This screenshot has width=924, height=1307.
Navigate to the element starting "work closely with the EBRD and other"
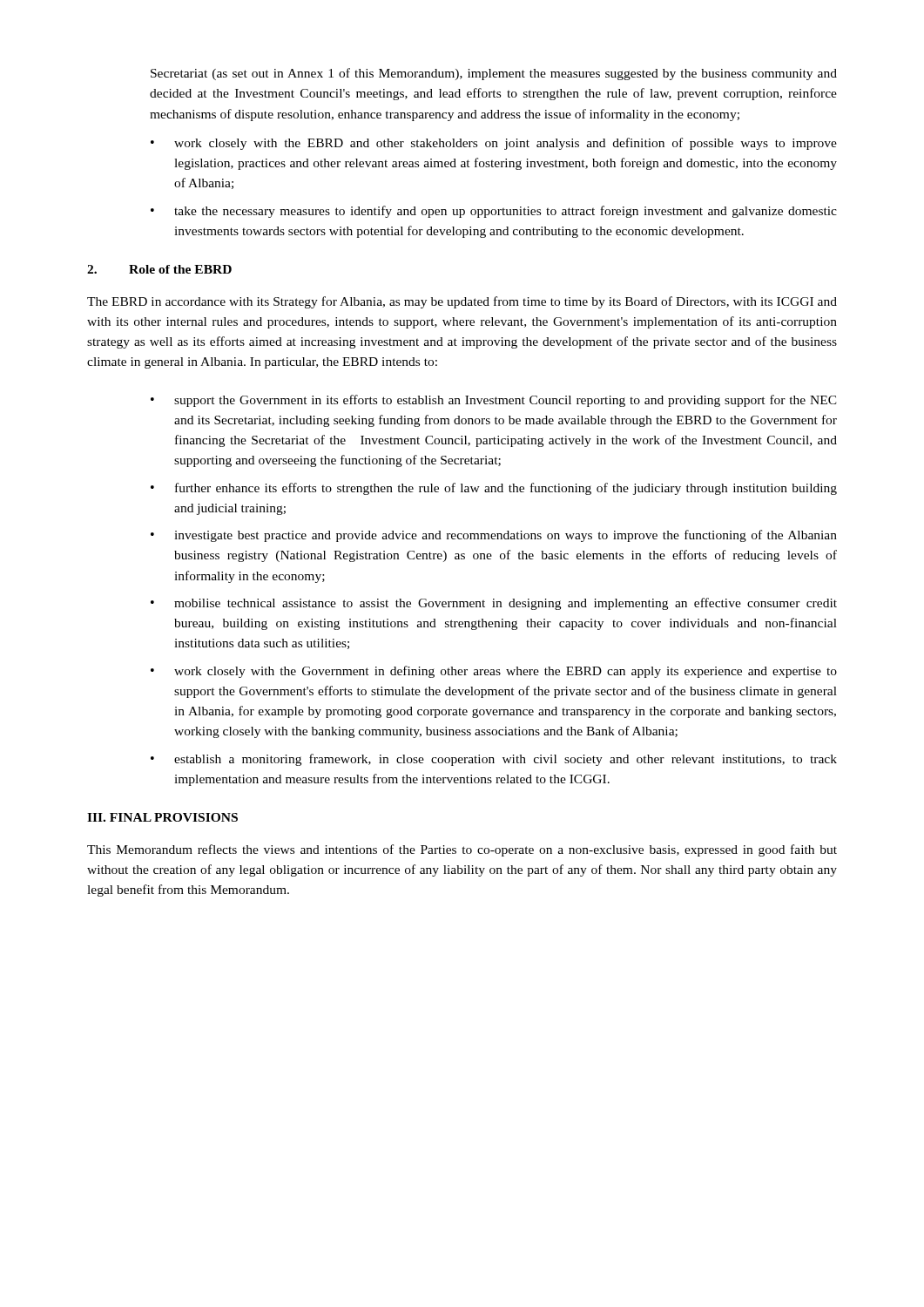point(506,163)
